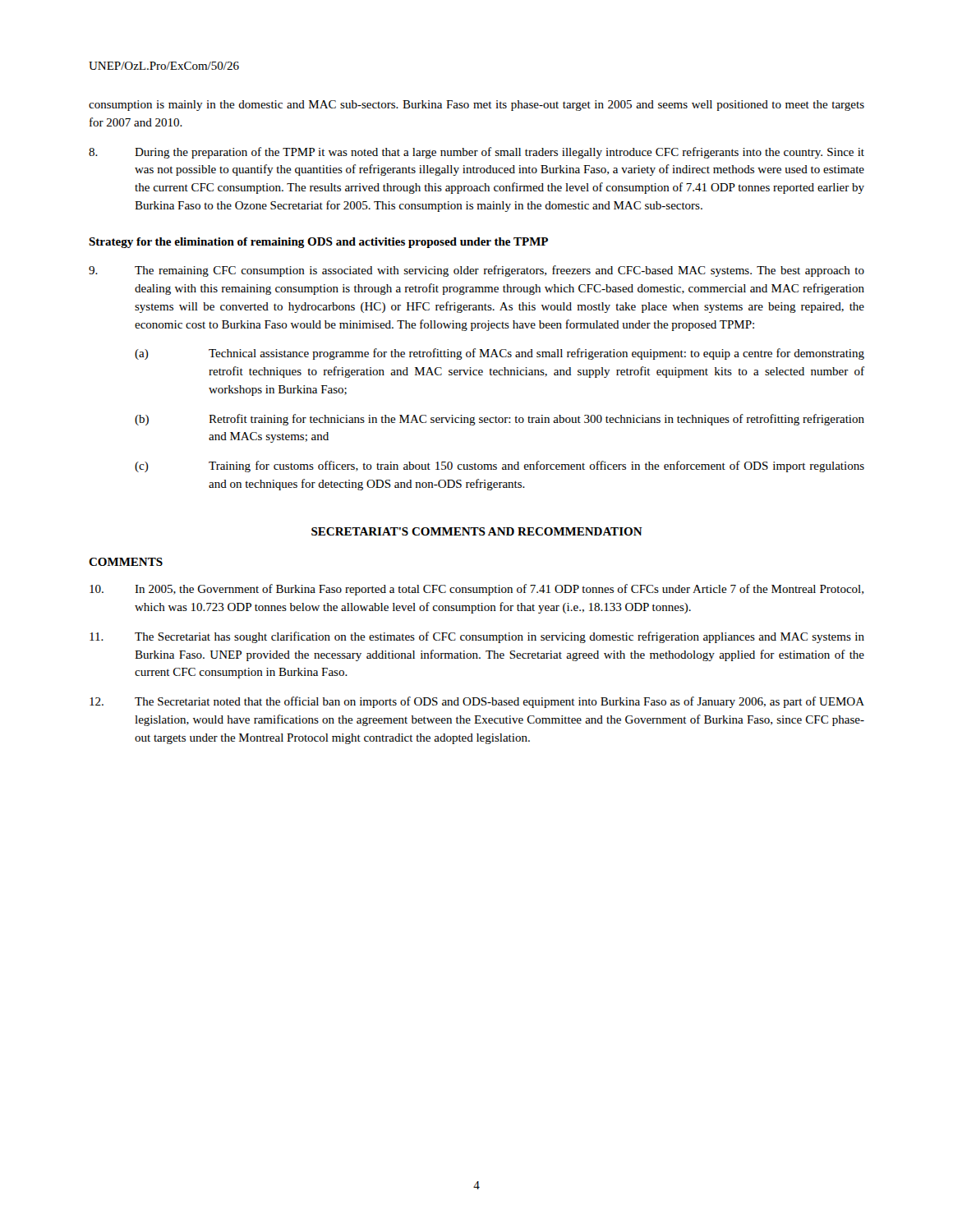Image resolution: width=953 pixels, height=1232 pixels.
Task: Find the block on this page that starts "consumption is mainly in the domestic and"
Action: [476, 114]
